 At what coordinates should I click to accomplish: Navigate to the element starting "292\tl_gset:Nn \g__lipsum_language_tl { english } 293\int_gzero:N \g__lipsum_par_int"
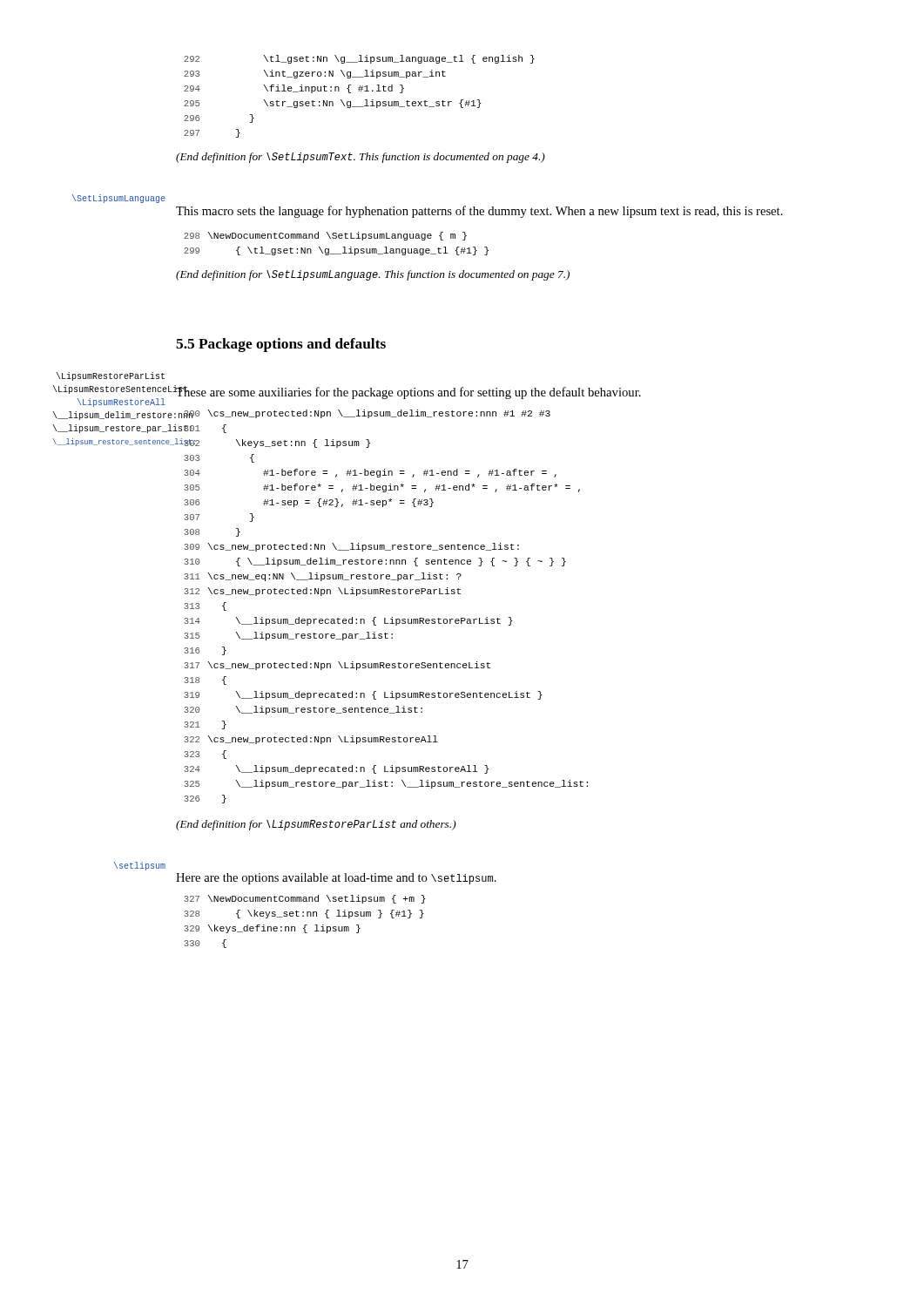[x=462, y=97]
